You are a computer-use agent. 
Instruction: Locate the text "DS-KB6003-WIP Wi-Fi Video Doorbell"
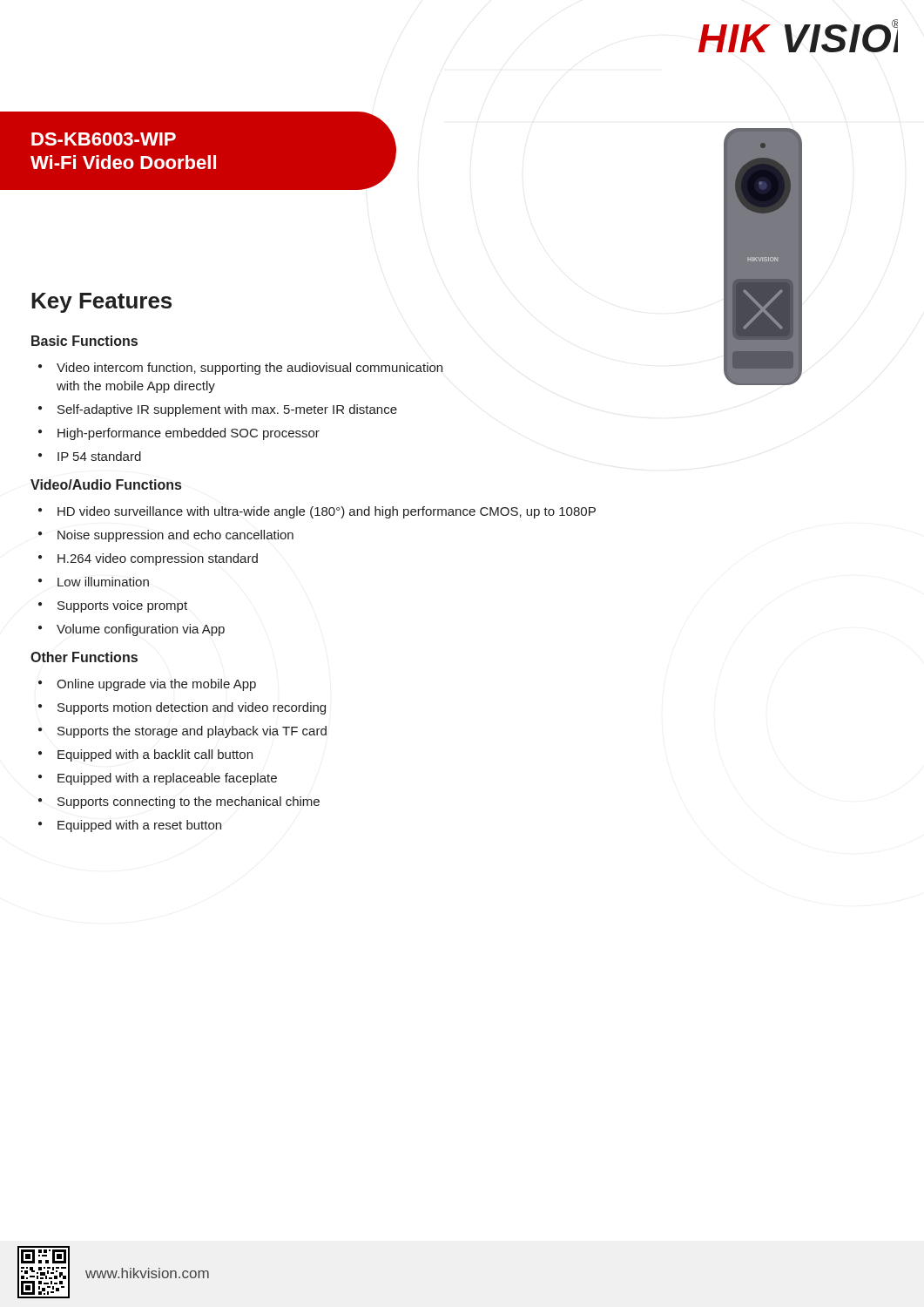coord(213,151)
